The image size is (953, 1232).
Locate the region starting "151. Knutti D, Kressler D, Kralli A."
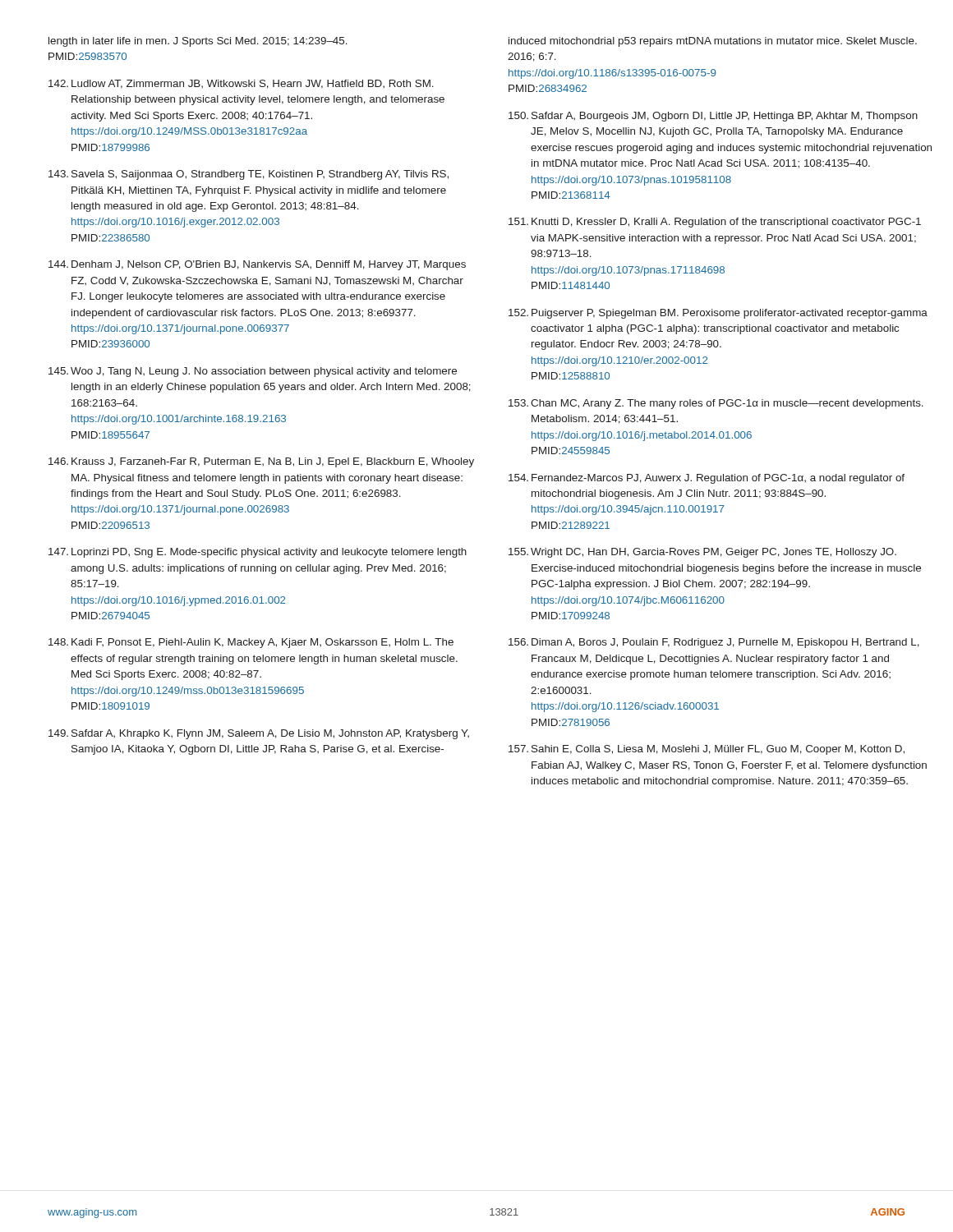tap(721, 254)
